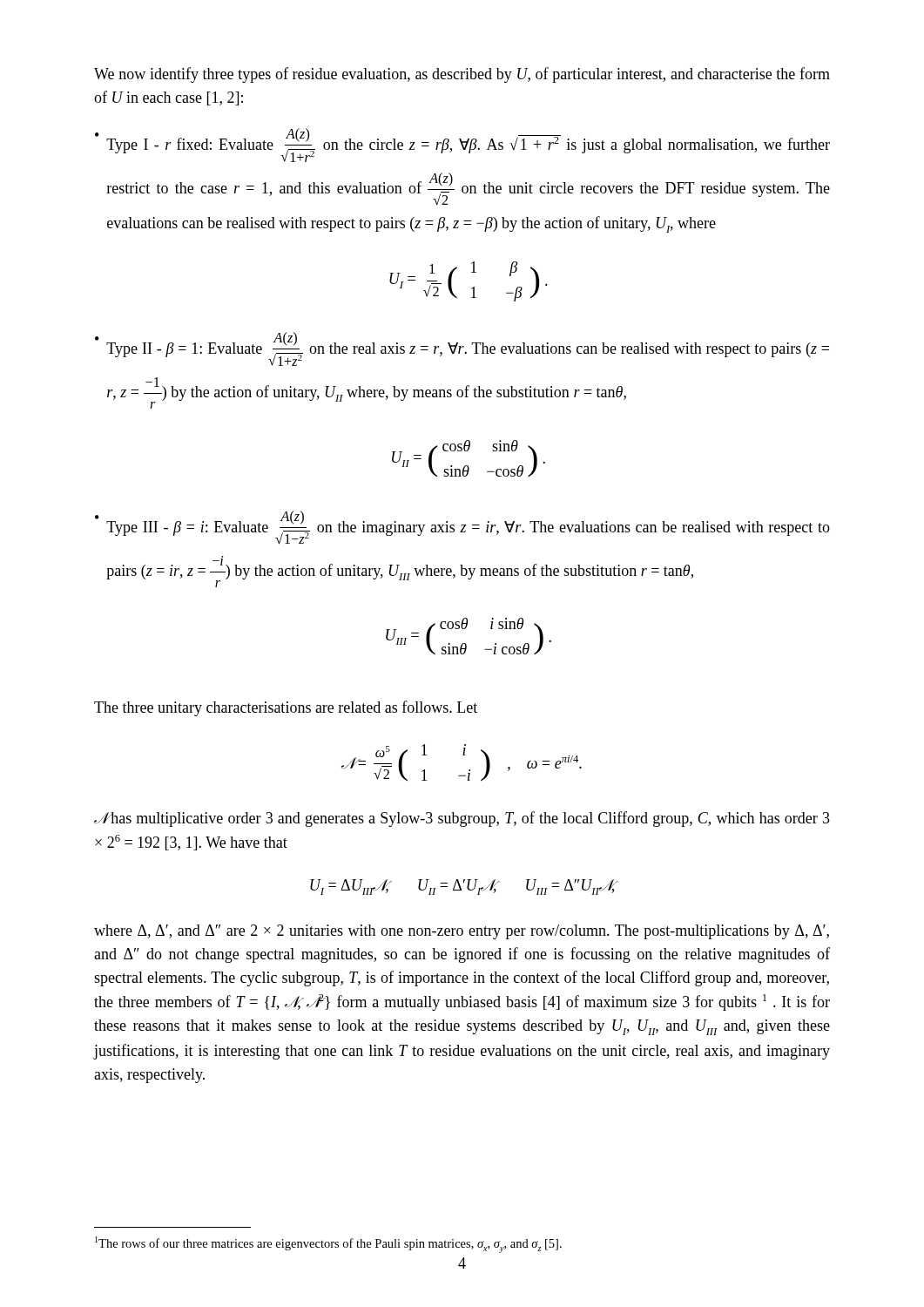Find the text block with the text "The three unitary characterisations are related as"
The height and width of the screenshot is (1307, 924).
tap(286, 708)
